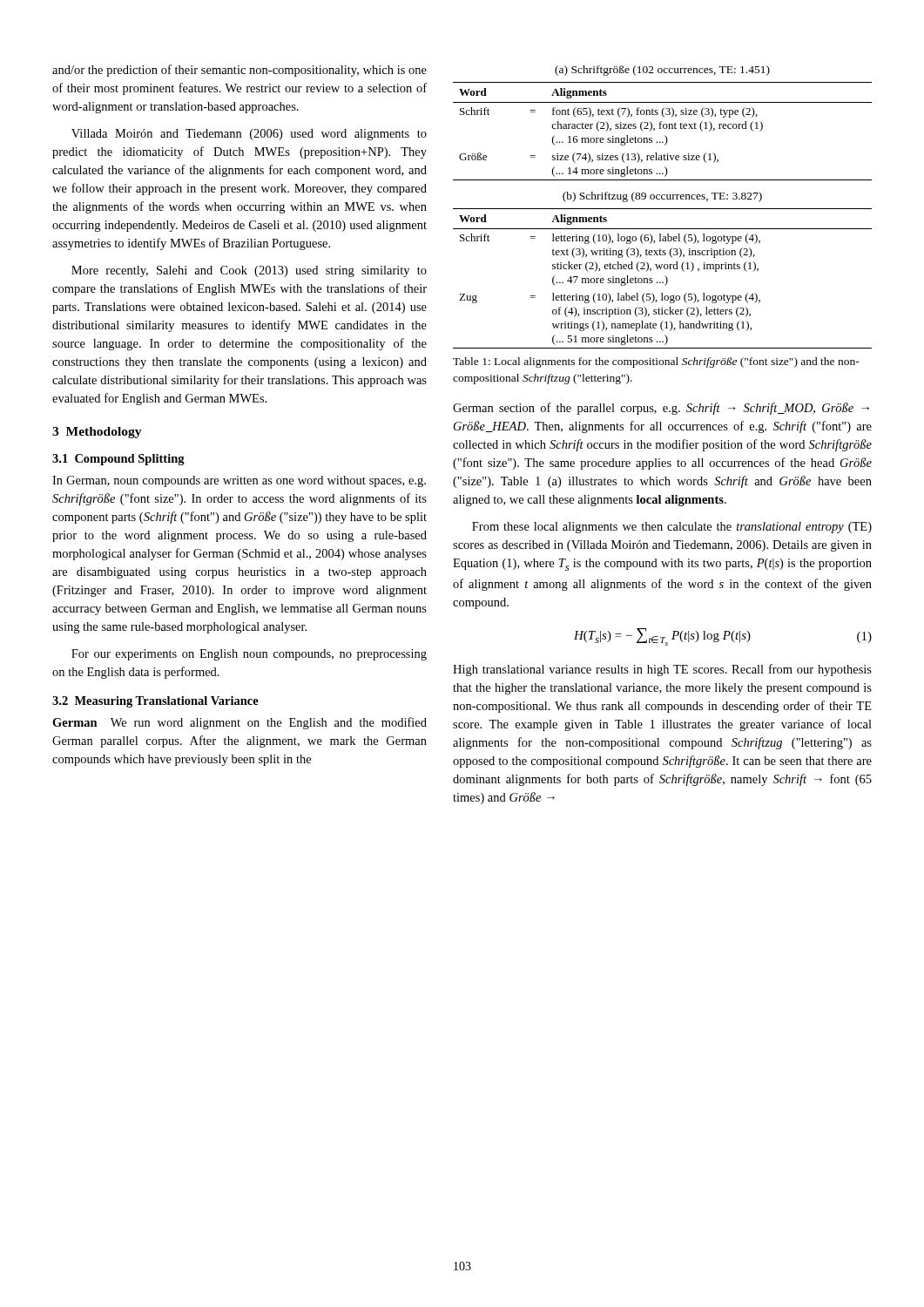The image size is (924, 1307).
Task: Click on the passage starting "(b) Schriftzug (89 occurrences,"
Action: click(x=662, y=196)
